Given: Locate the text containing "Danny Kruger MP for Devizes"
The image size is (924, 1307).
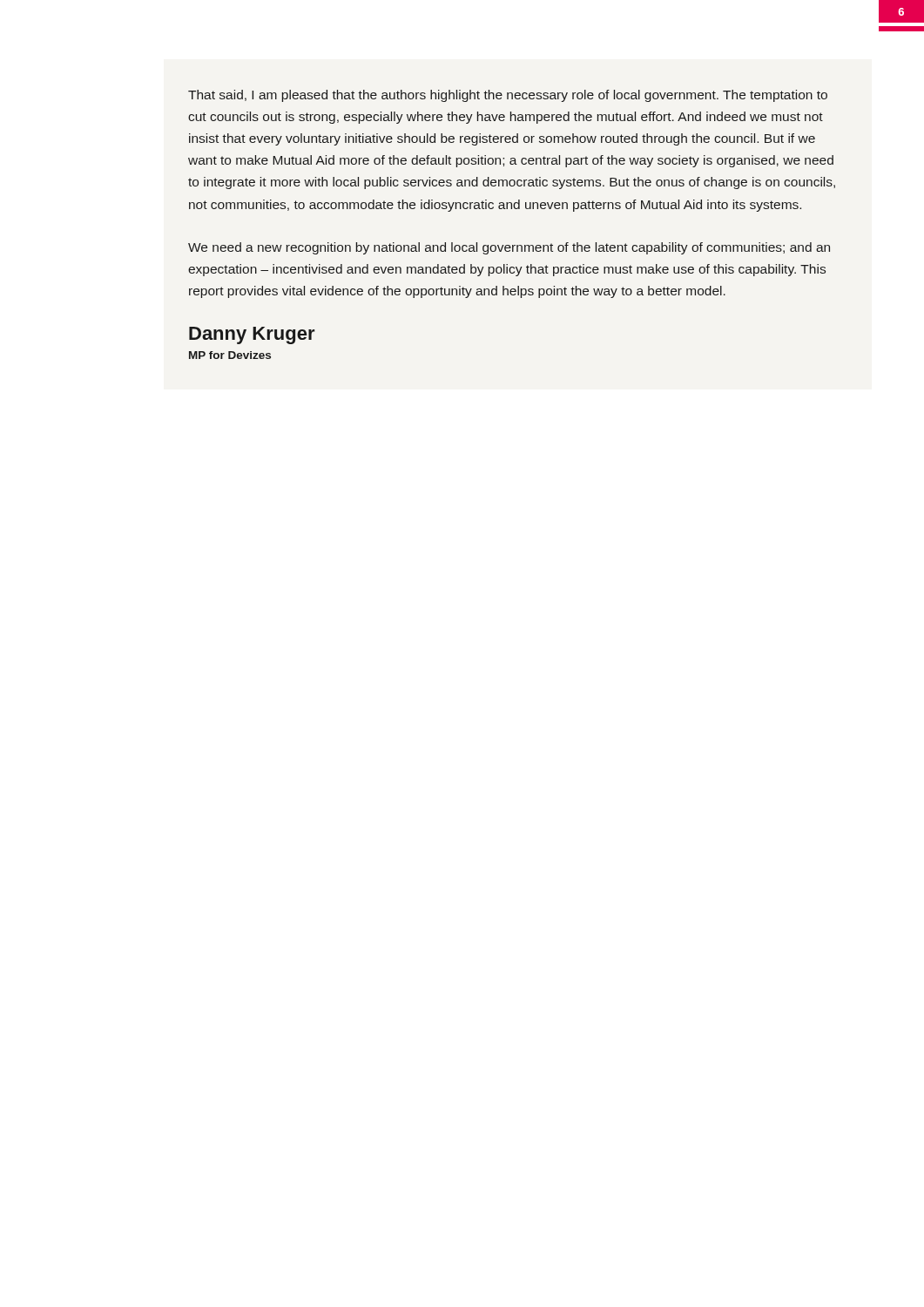Looking at the screenshot, I should [x=252, y=335].
